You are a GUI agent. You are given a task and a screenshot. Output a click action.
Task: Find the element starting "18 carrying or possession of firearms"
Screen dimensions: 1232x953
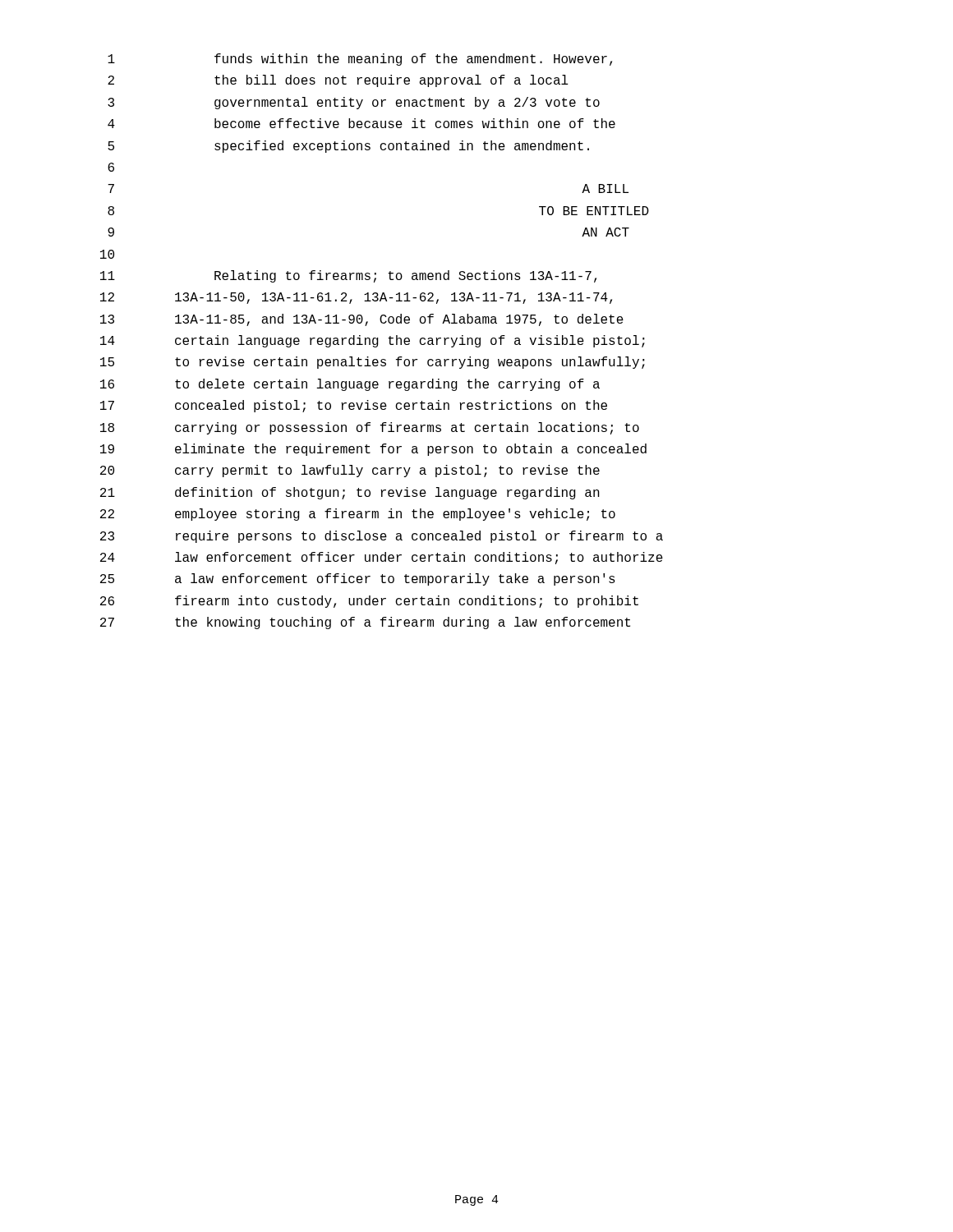[x=476, y=429]
